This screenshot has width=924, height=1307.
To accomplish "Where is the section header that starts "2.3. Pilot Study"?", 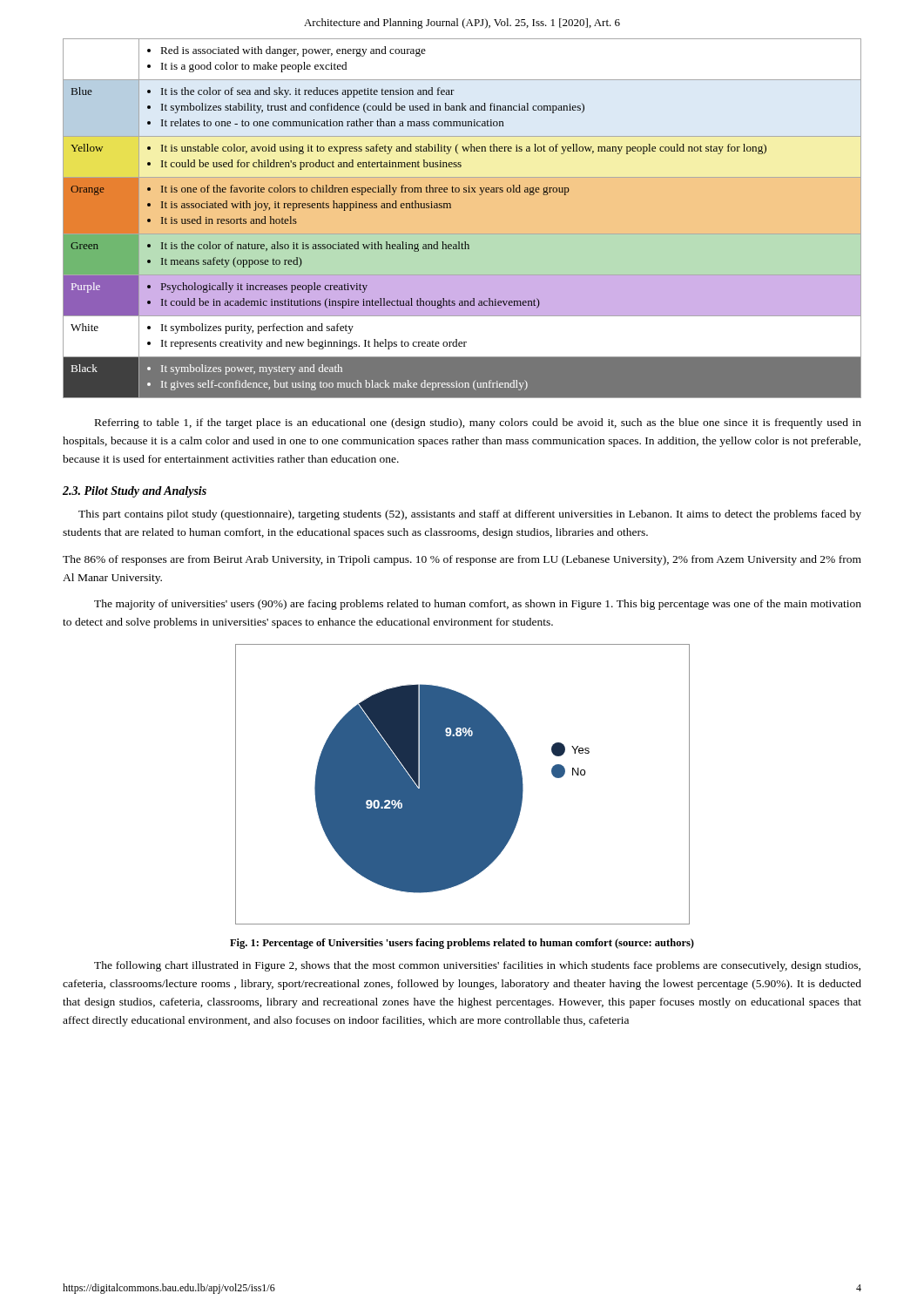I will 135,491.
